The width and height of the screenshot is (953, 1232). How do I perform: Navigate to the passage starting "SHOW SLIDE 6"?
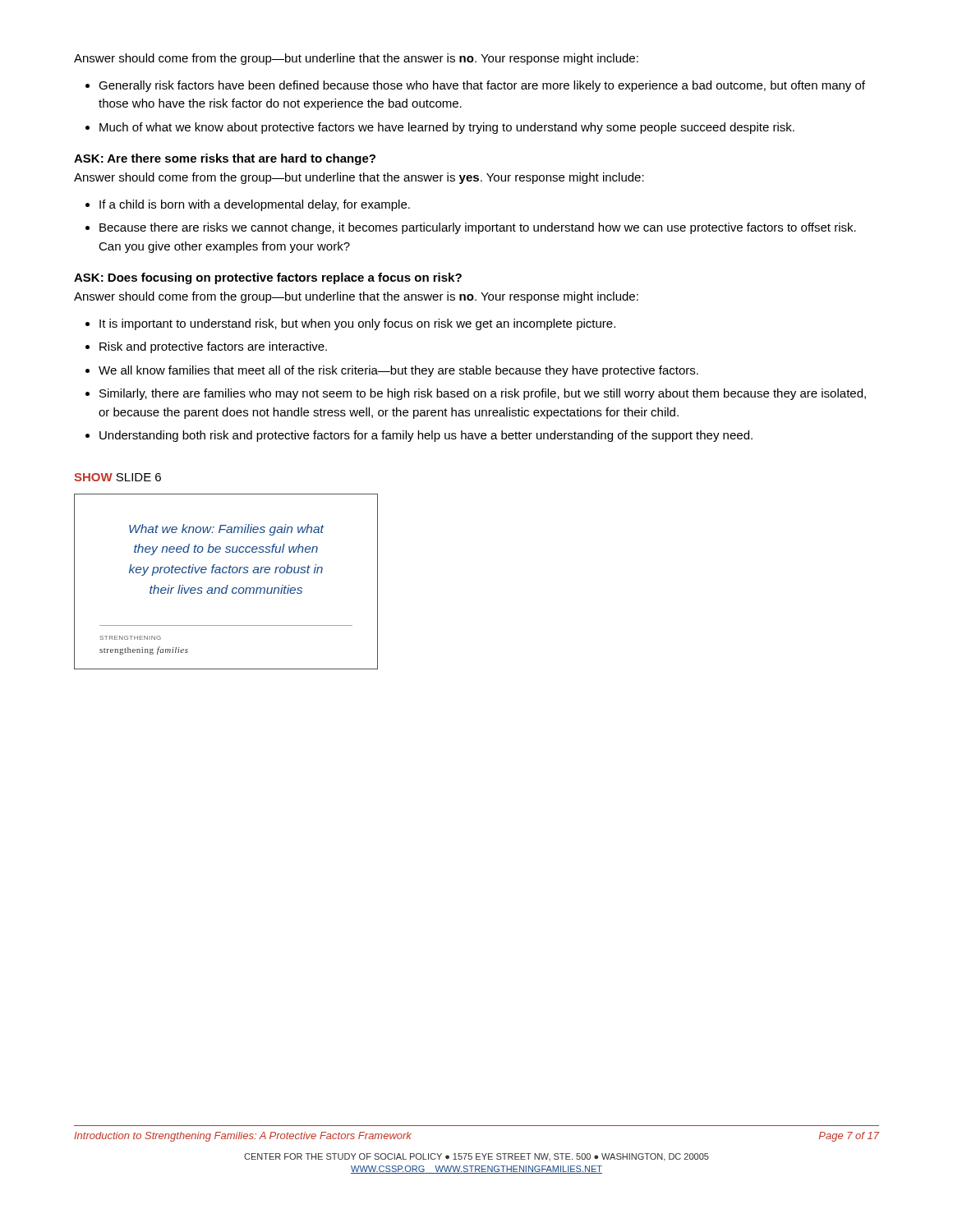118,476
